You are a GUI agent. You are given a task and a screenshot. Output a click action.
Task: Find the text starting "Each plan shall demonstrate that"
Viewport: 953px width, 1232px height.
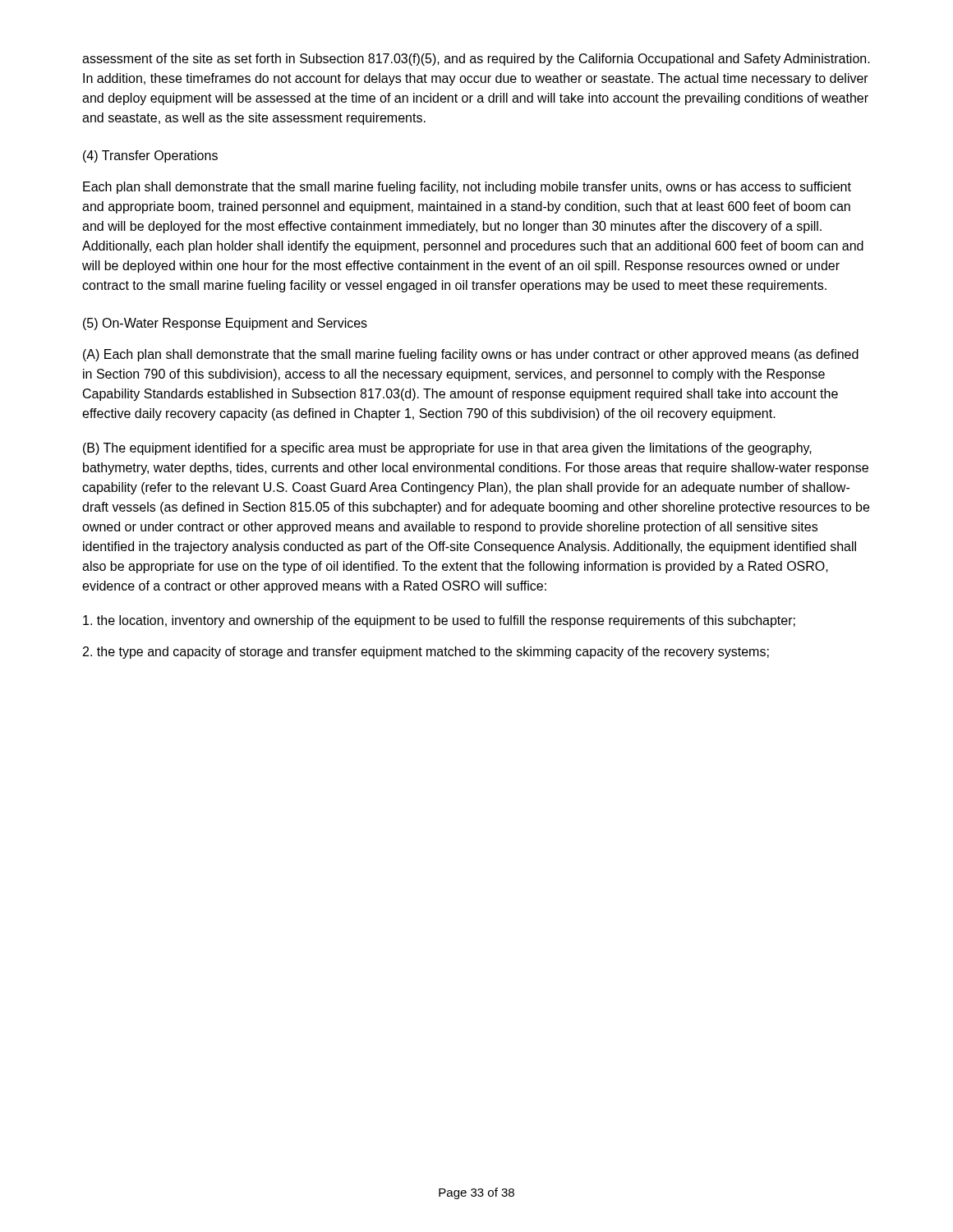(473, 236)
